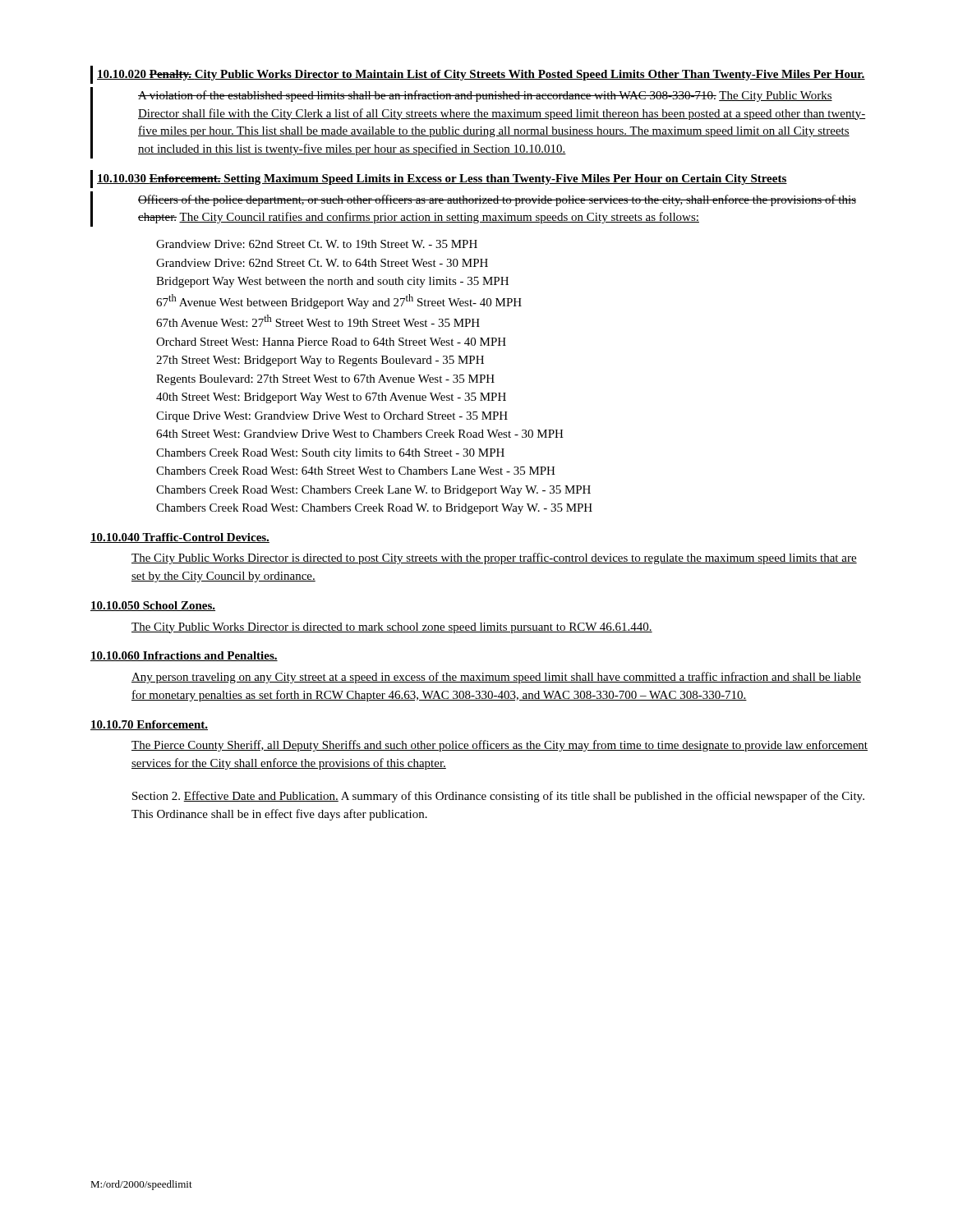The height and width of the screenshot is (1232, 958).
Task: Click on the section header that says "10.10.040 Traffic-Control Devices."
Action: coord(180,537)
